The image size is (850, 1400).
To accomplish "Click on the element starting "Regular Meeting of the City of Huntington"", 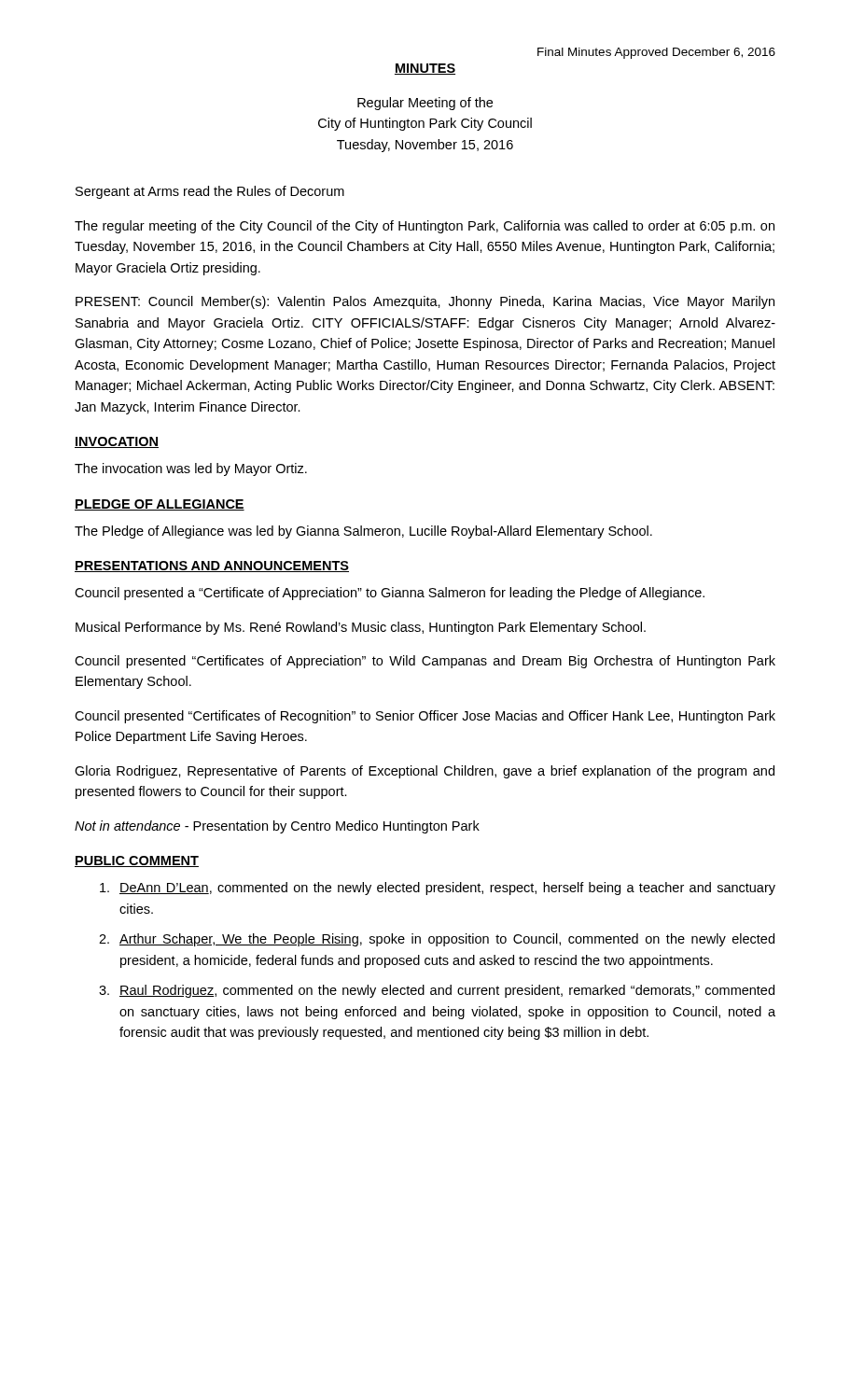I will click(425, 124).
